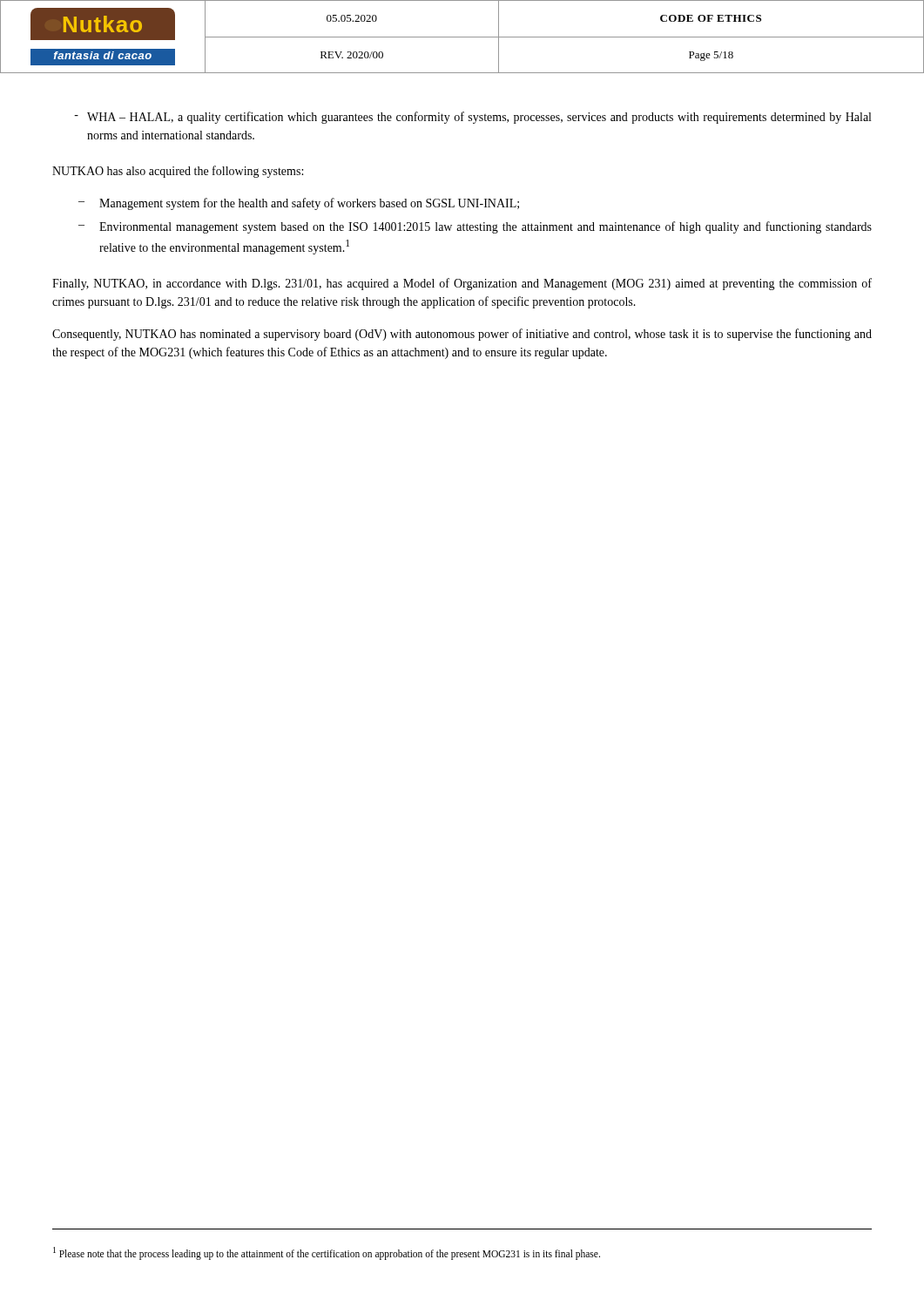Locate the block starting "– Environmental management system based"

462,237
